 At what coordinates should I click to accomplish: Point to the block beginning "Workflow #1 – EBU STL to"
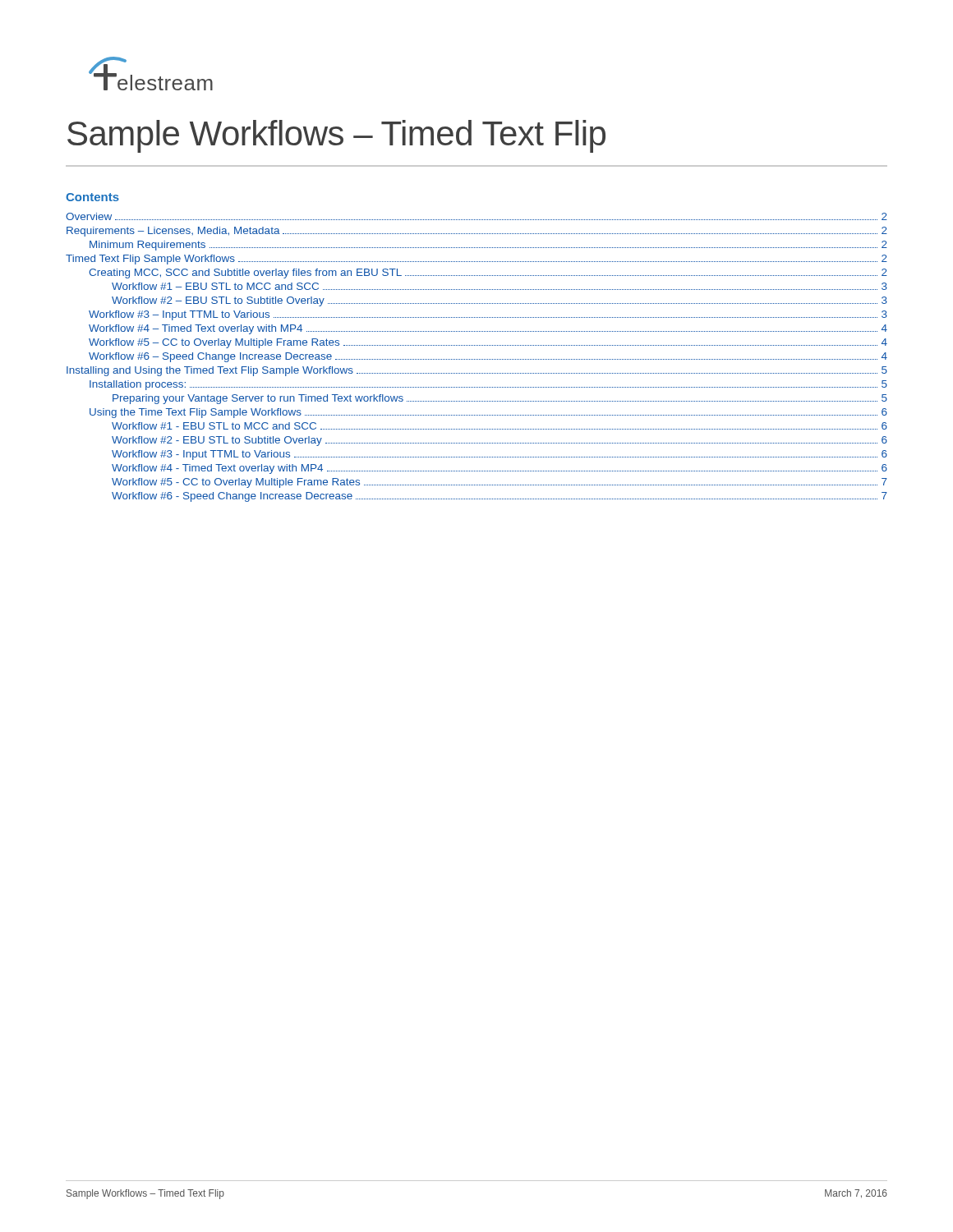tap(499, 286)
